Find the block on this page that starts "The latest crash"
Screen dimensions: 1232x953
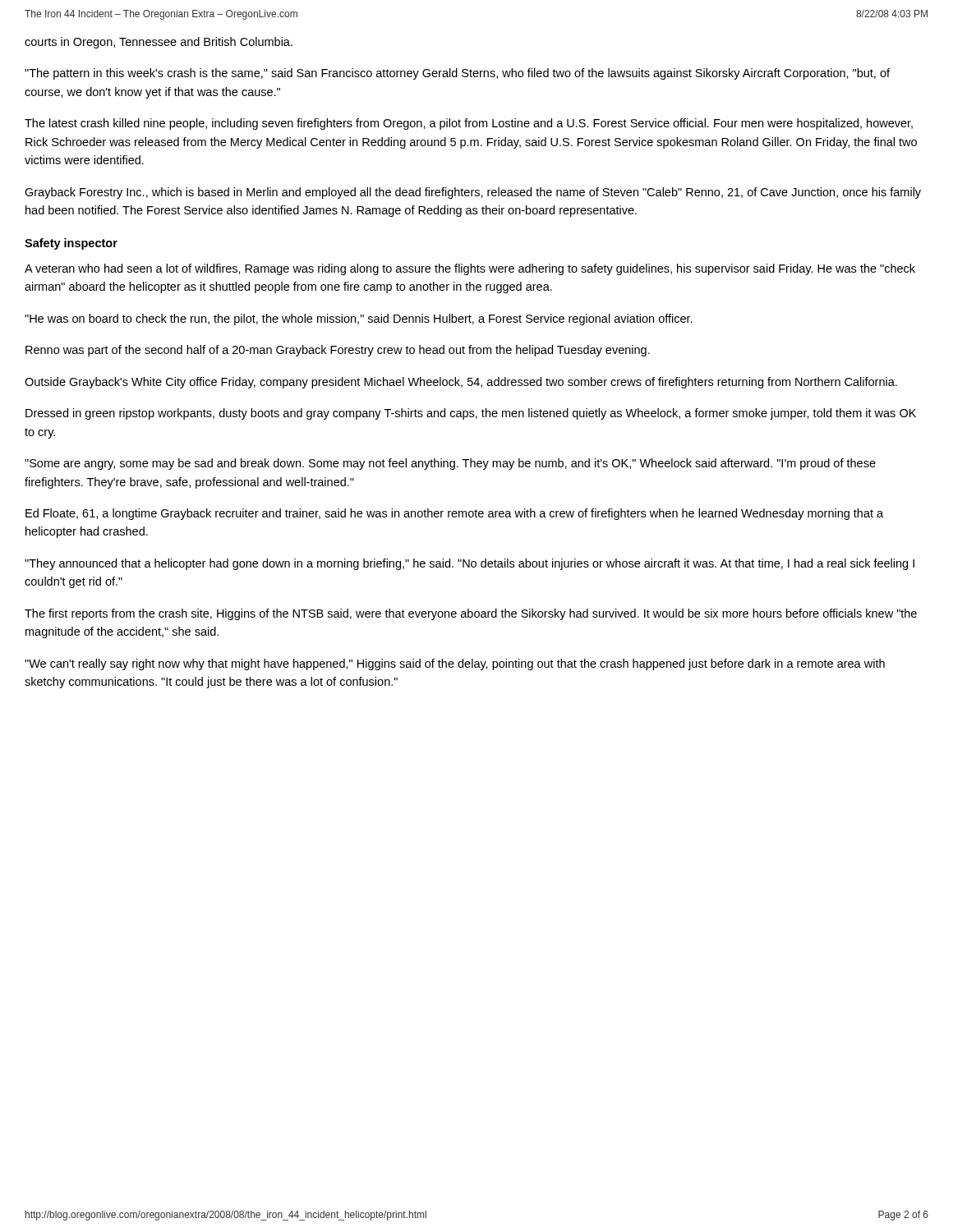click(x=471, y=142)
